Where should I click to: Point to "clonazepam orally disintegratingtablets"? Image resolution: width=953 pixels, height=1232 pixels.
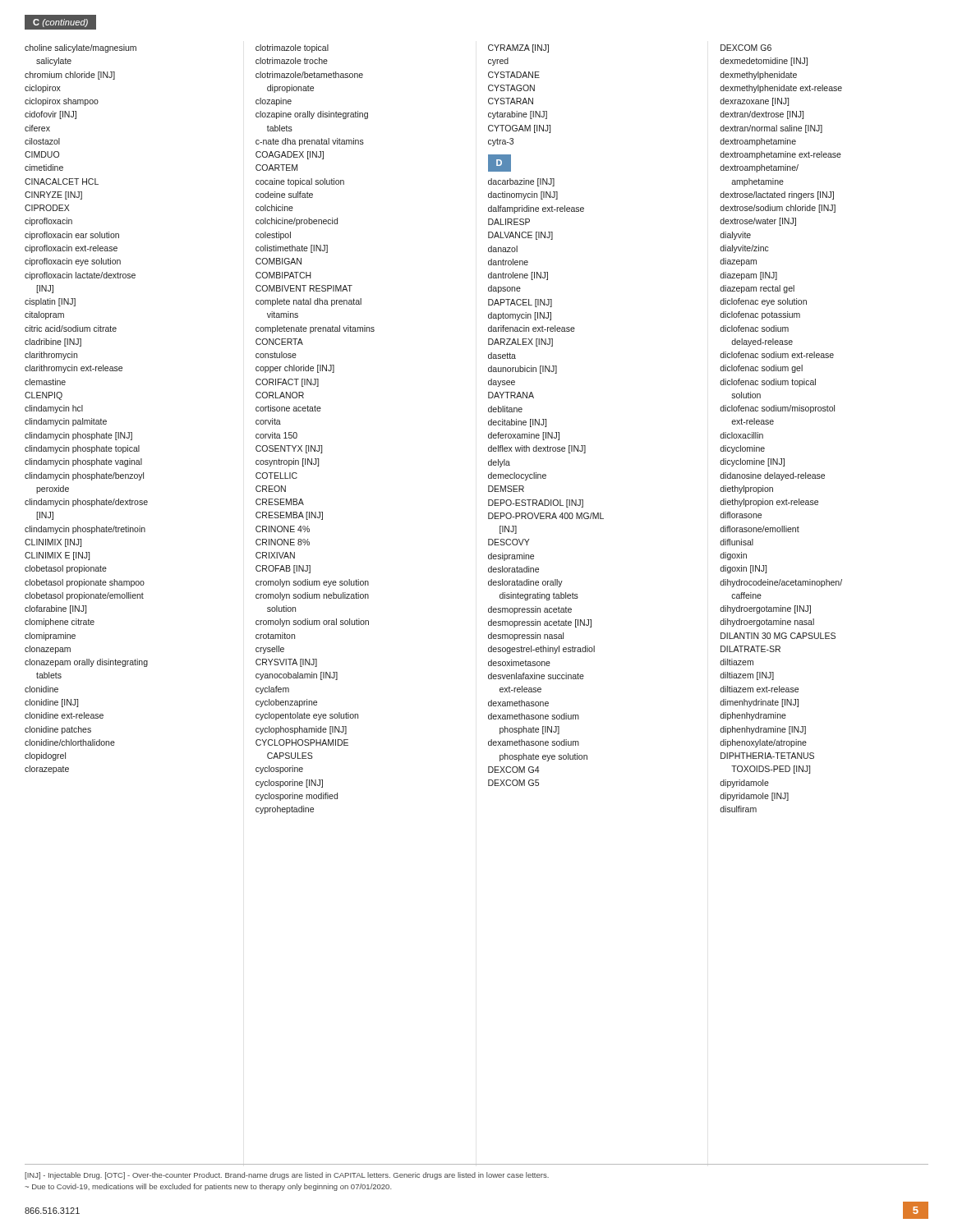tap(129, 670)
